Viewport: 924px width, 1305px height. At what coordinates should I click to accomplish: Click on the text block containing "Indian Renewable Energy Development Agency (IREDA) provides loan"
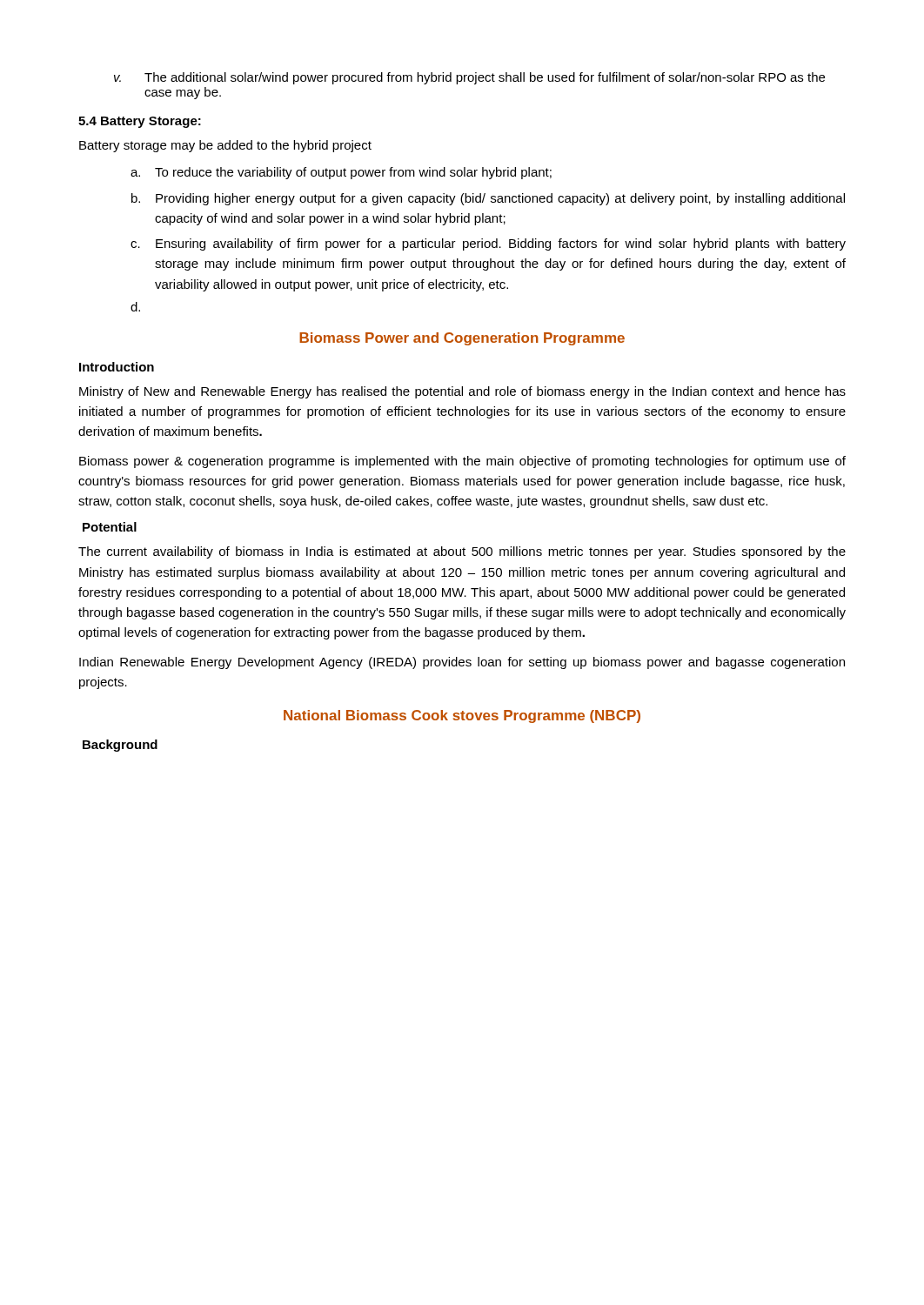coord(462,671)
